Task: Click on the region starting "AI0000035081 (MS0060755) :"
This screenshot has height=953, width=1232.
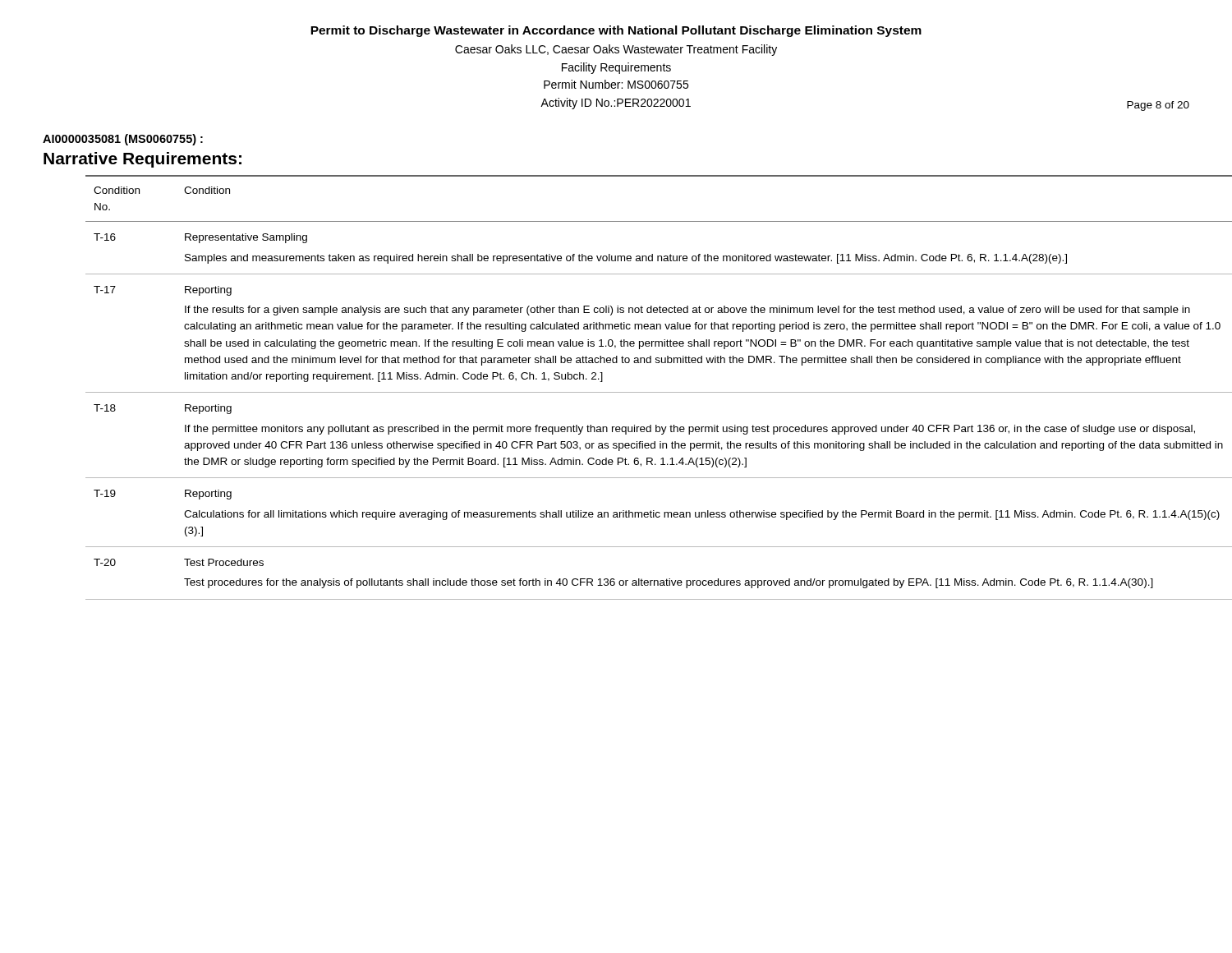Action: (123, 139)
